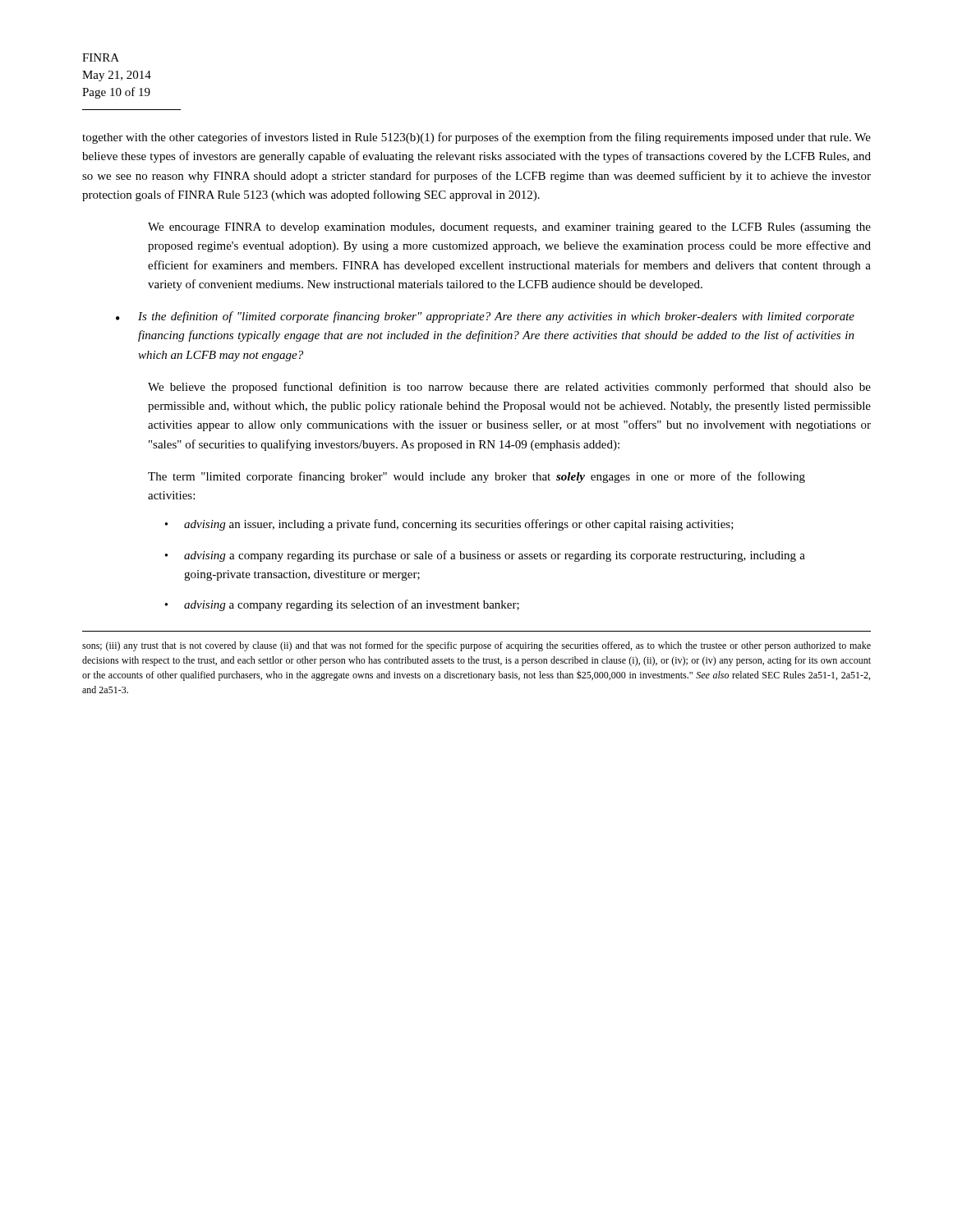Point to the block beginning "• Is the"
Viewport: 953px width, 1232px height.
point(485,336)
